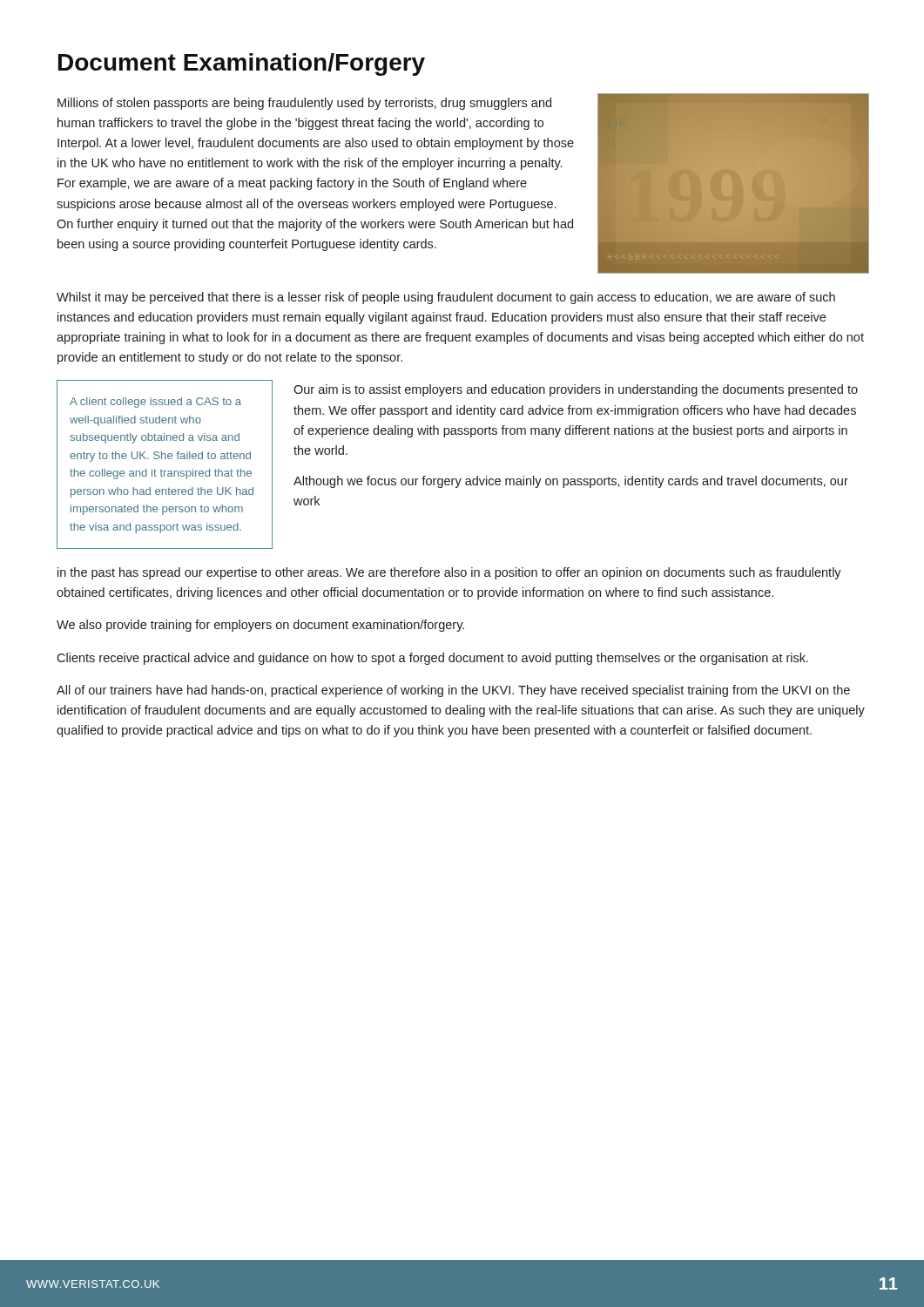Navigate to the element starting "Our aim is to assist employers and"

[576, 390]
